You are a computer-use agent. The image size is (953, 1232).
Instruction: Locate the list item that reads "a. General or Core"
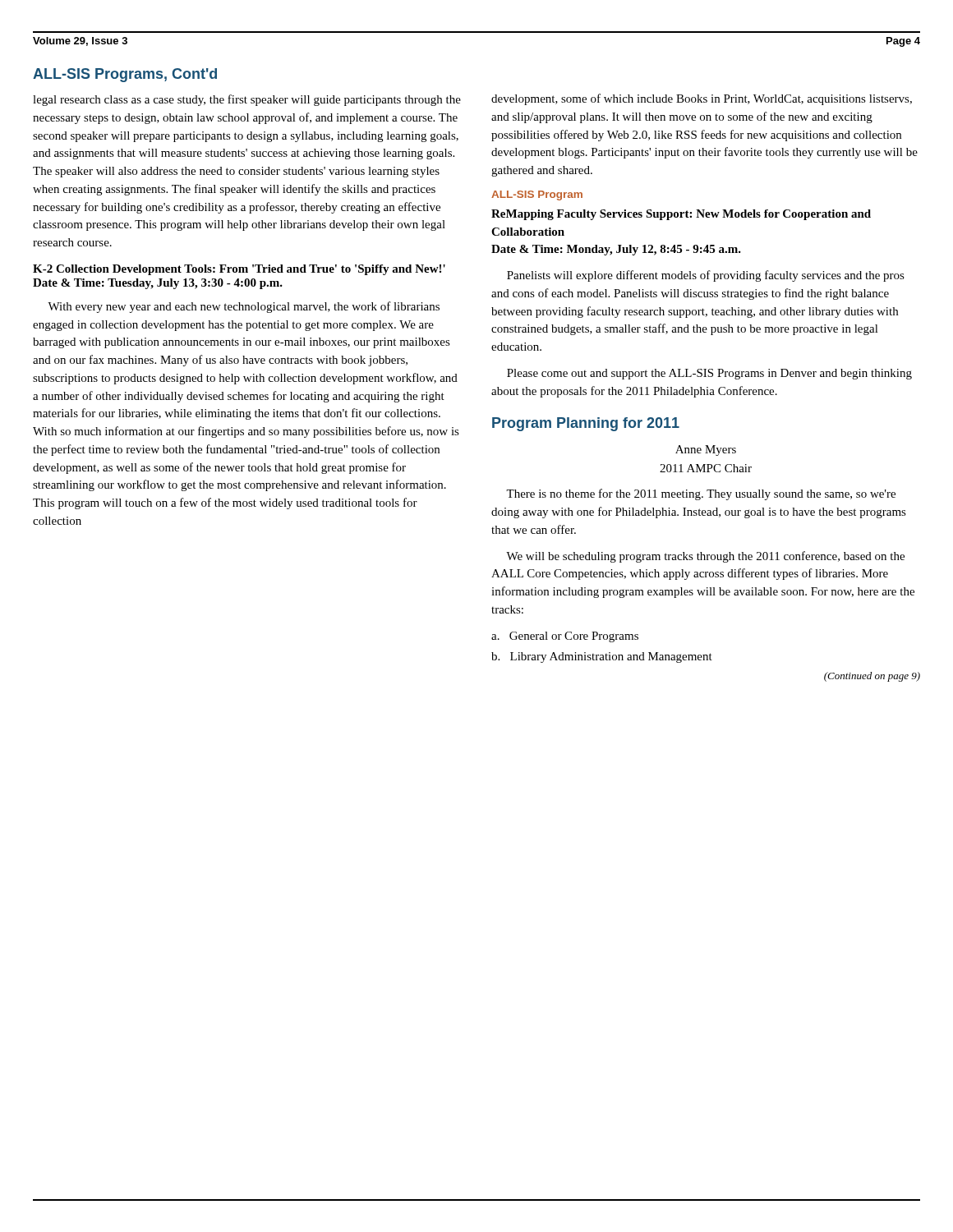coord(565,635)
